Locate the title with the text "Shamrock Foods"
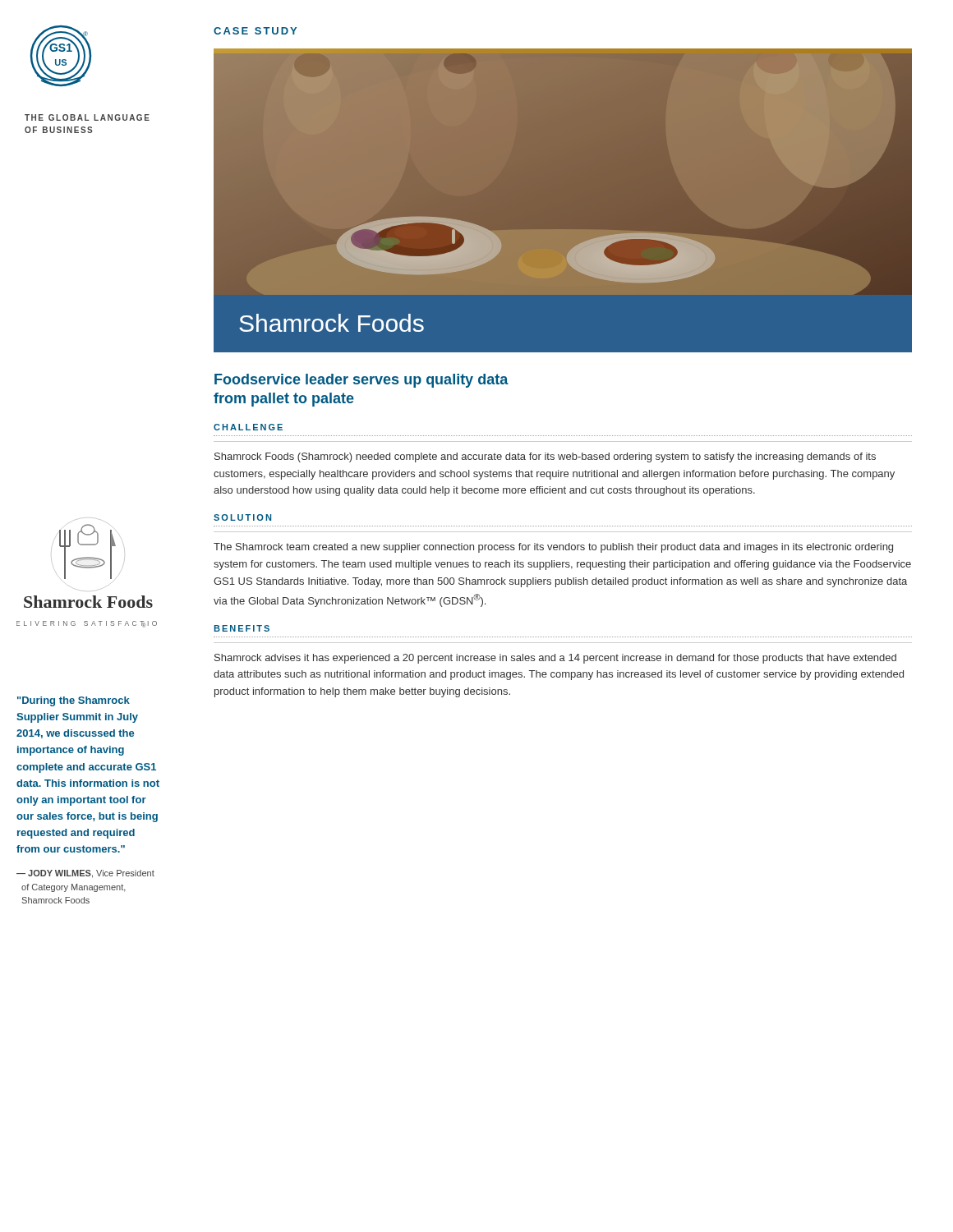The width and height of the screenshot is (953, 1232). [331, 323]
